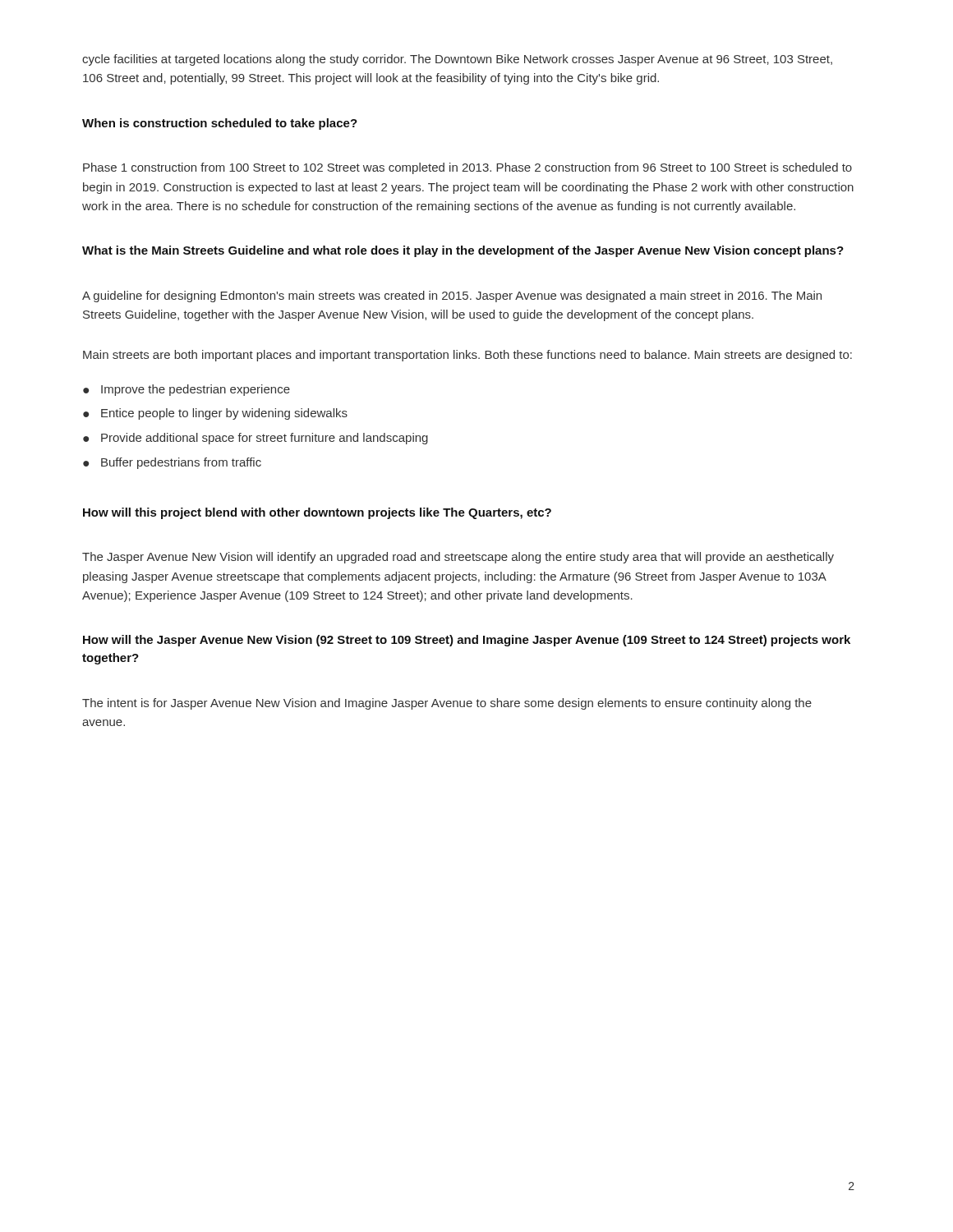This screenshot has height=1232, width=953.
Task: Click on the list item with the text "● Improve the pedestrian experience"
Action: (x=186, y=390)
